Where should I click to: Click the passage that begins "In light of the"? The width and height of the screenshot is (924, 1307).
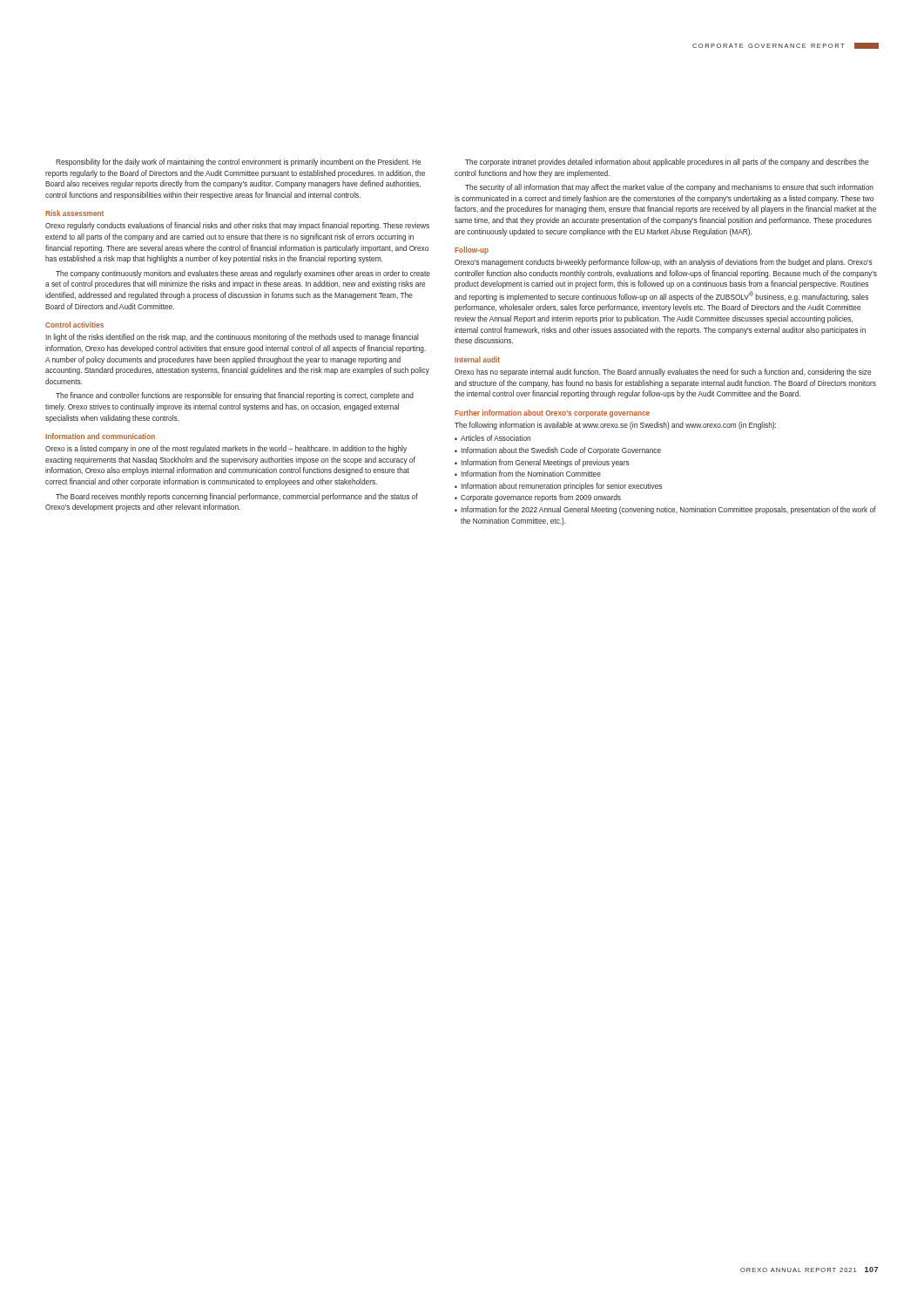[x=239, y=378]
